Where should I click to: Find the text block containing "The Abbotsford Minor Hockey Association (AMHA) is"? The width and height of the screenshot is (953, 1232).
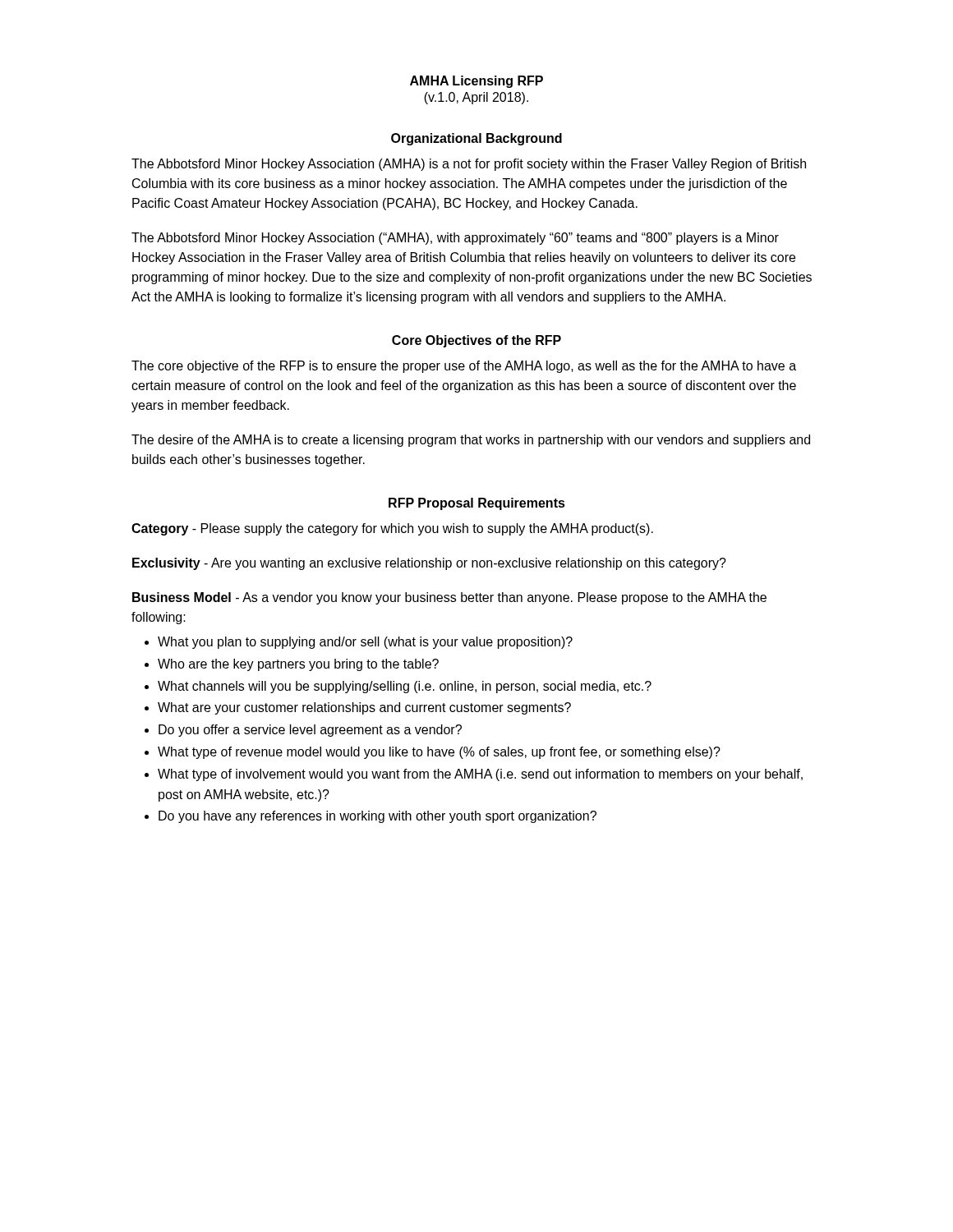point(469,184)
